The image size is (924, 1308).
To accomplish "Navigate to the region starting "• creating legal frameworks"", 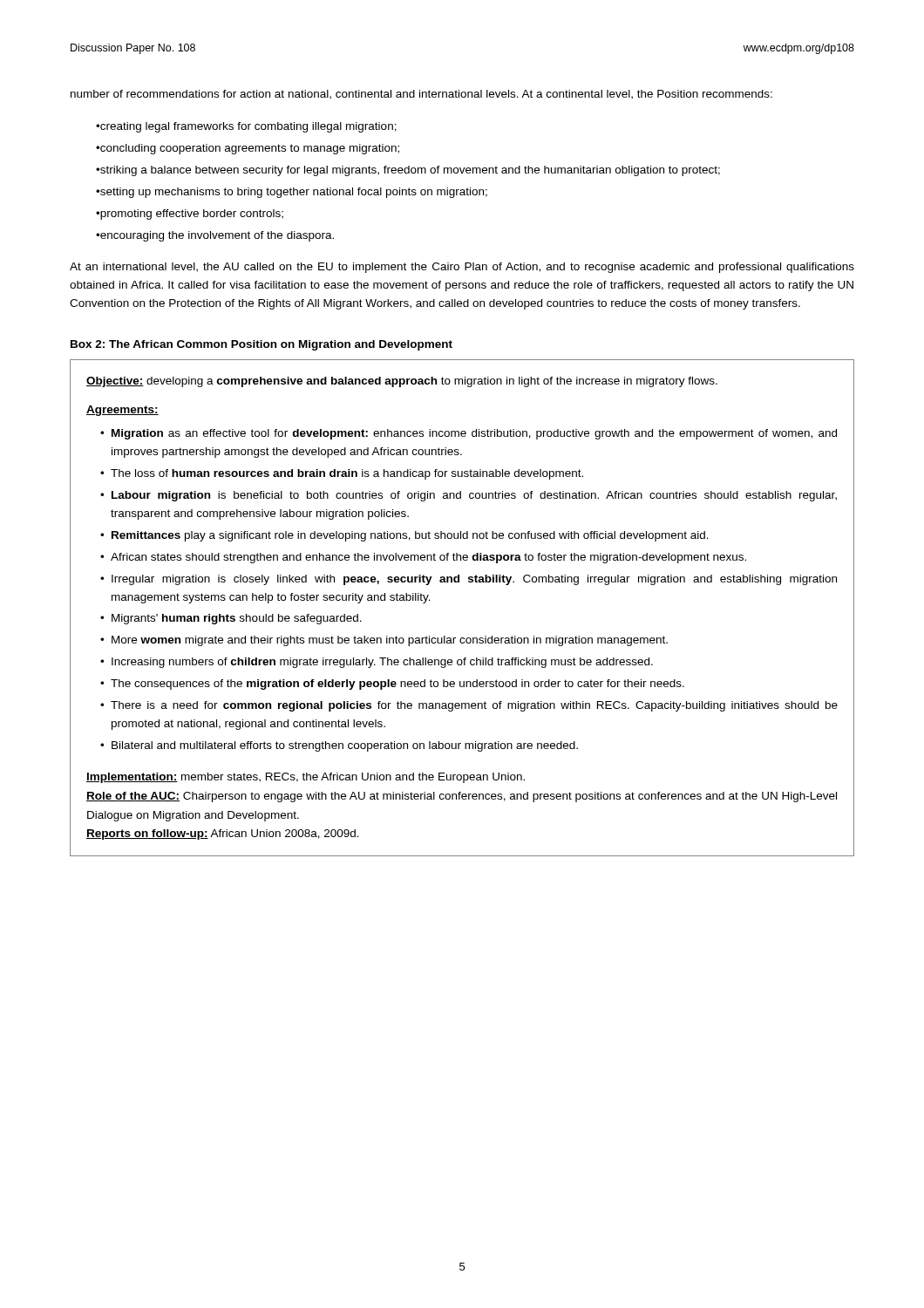I will coord(246,127).
